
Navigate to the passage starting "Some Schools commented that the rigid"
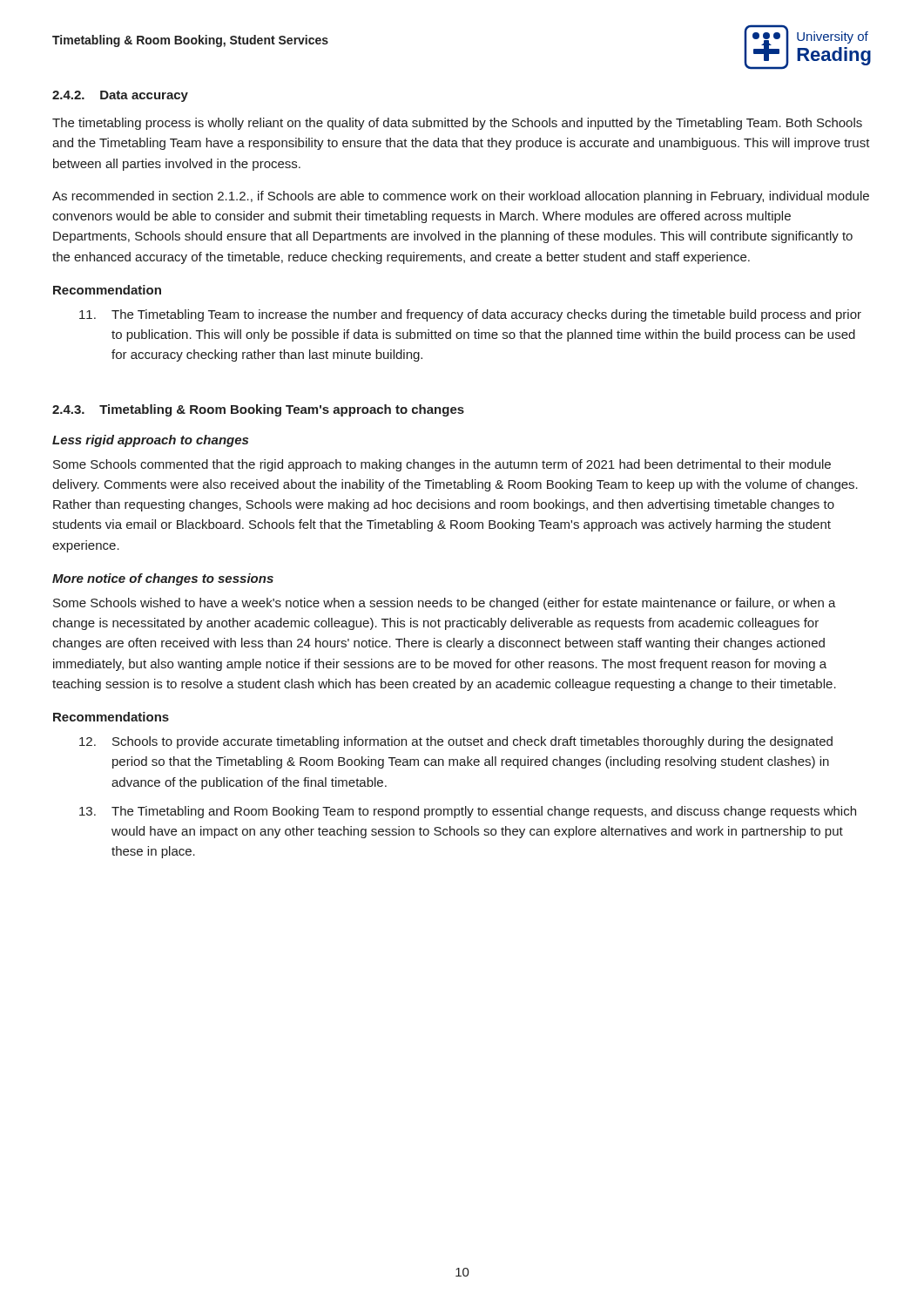[x=455, y=504]
